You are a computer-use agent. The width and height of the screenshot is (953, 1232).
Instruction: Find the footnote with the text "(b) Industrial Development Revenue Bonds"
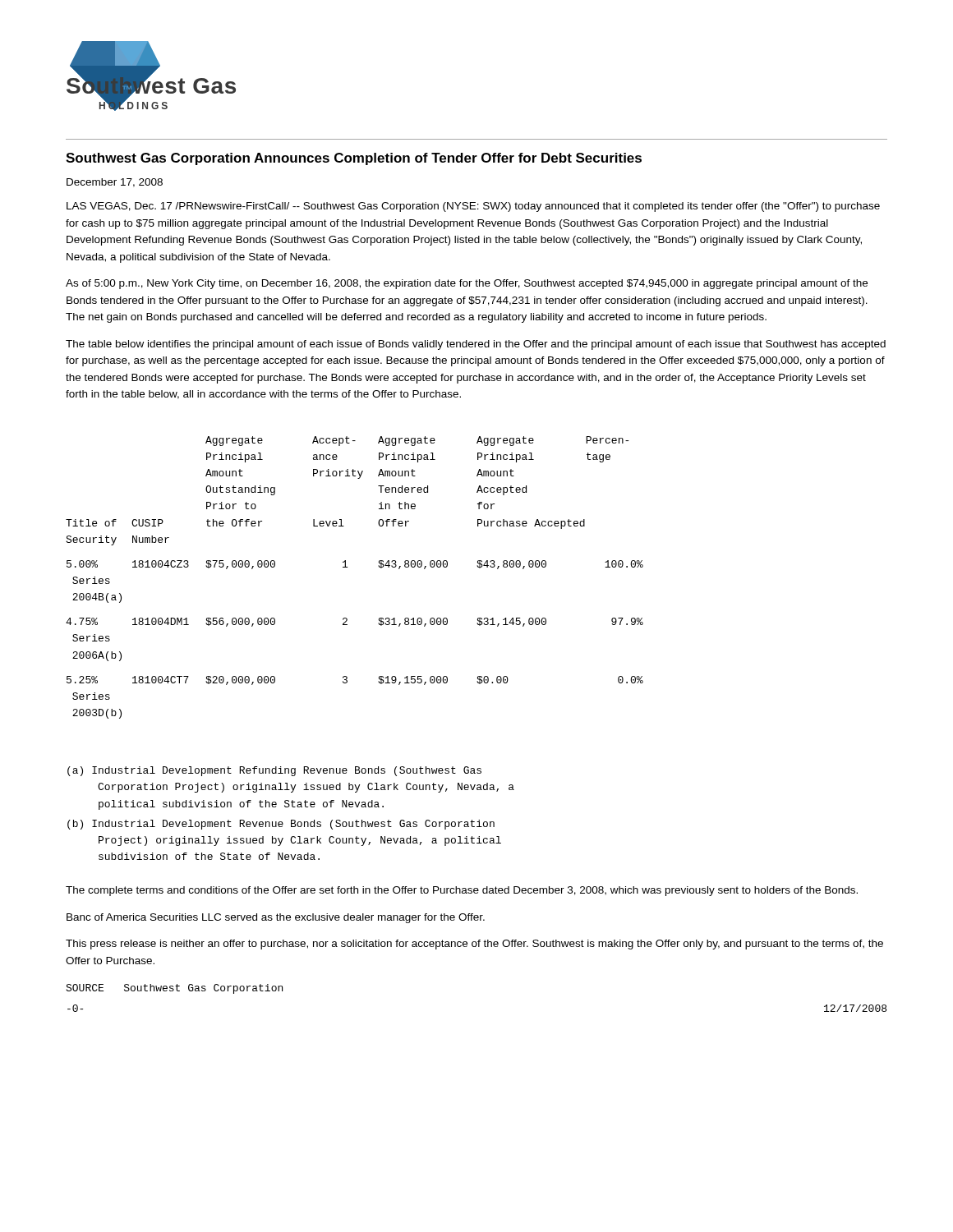pyautogui.click(x=284, y=841)
